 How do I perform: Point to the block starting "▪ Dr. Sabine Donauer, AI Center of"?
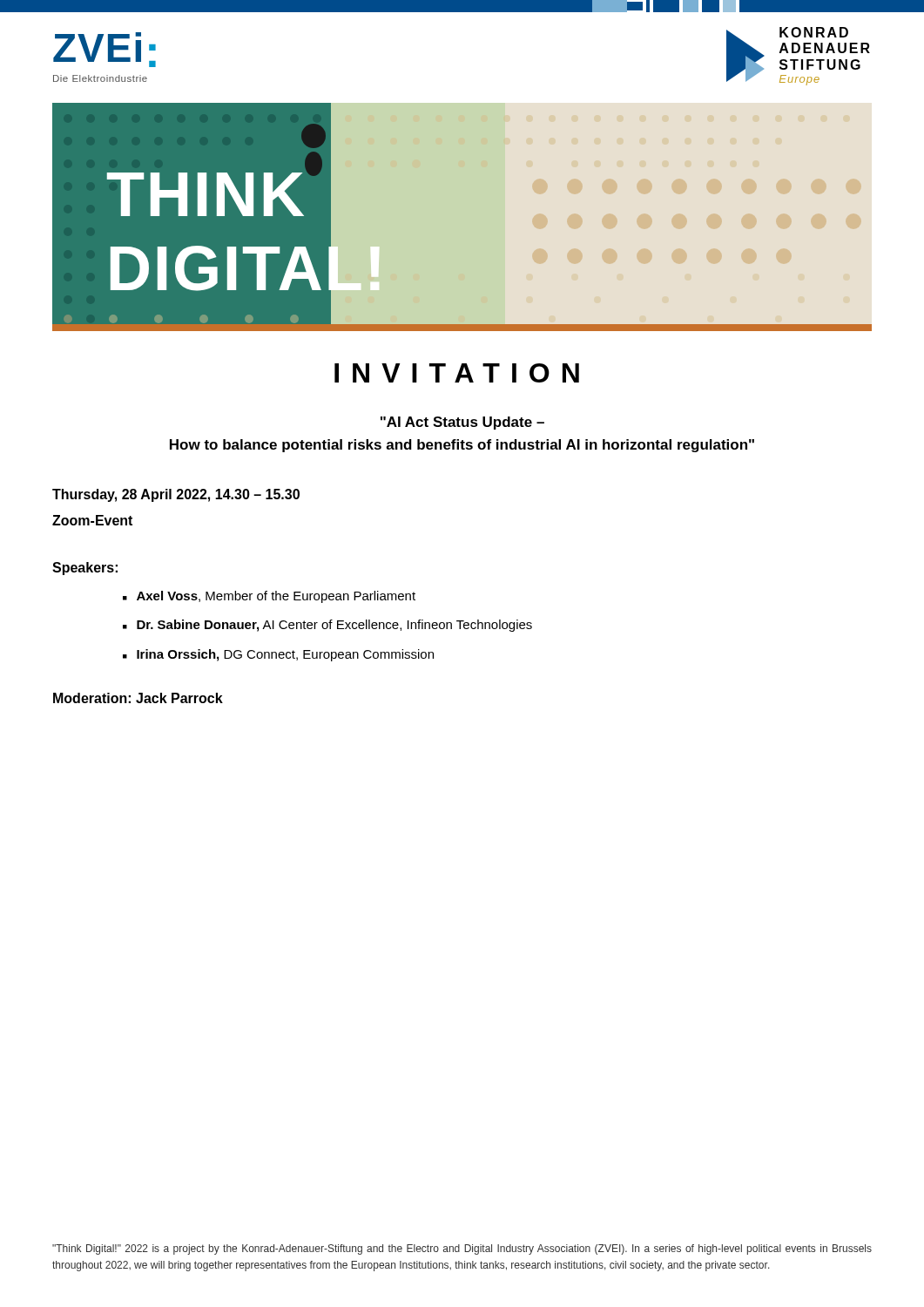coord(327,627)
